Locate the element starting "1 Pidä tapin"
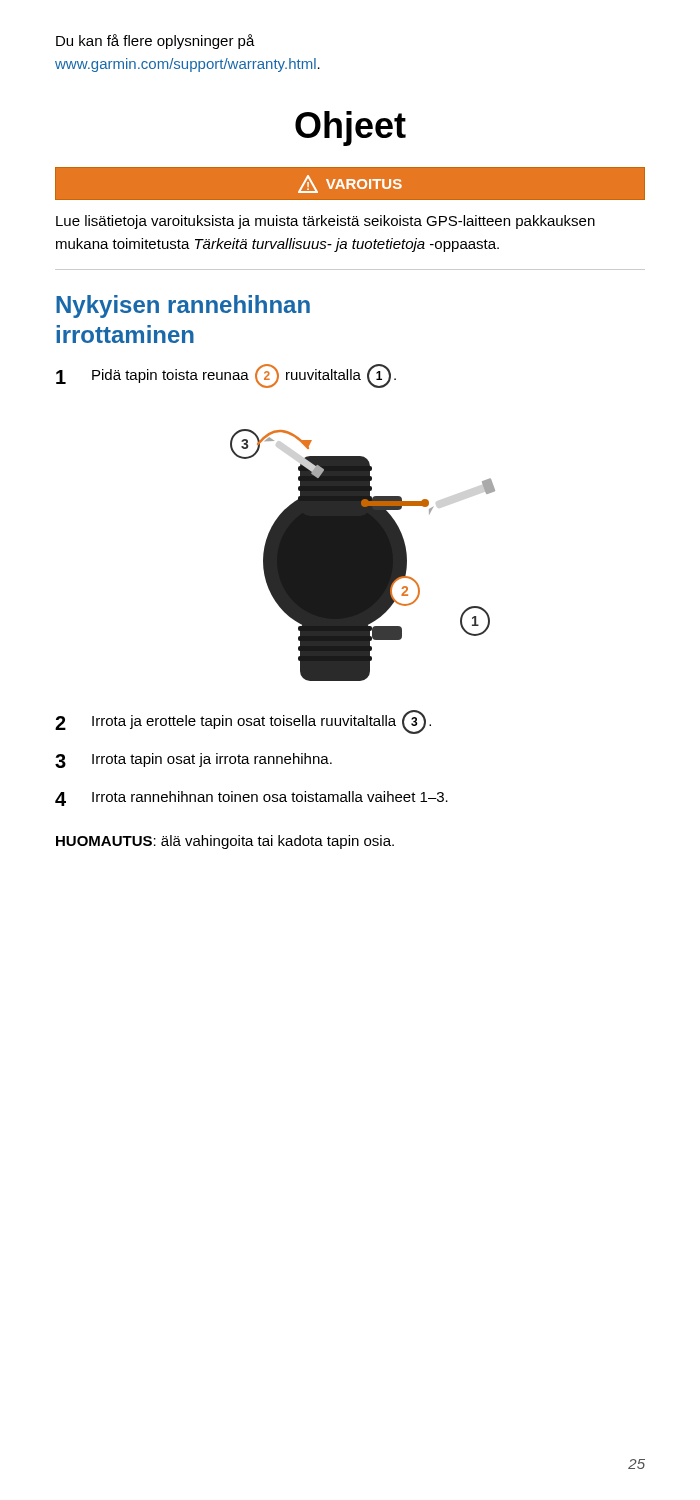700x1500 pixels. pos(350,378)
